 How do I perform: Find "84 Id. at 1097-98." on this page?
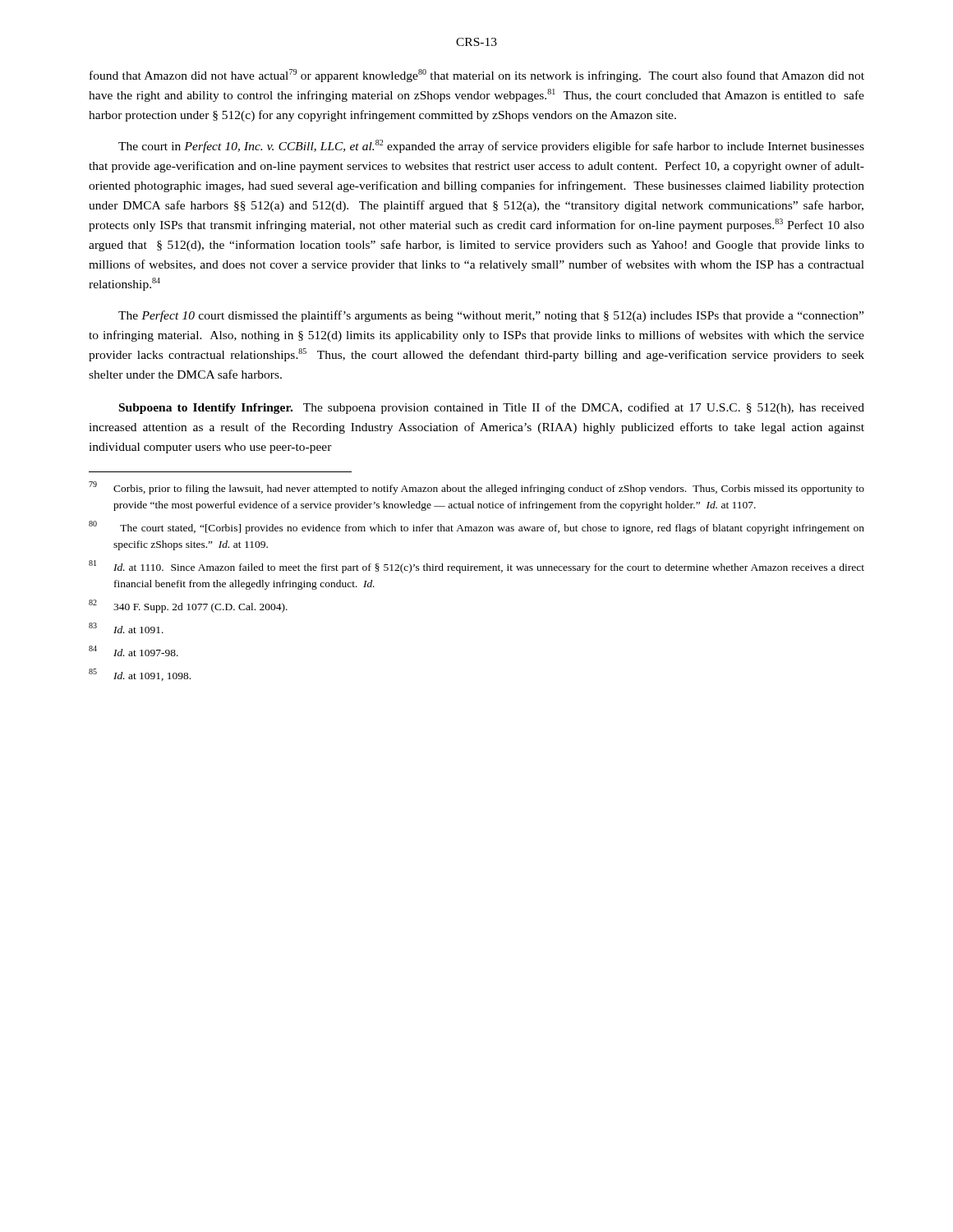134,651
